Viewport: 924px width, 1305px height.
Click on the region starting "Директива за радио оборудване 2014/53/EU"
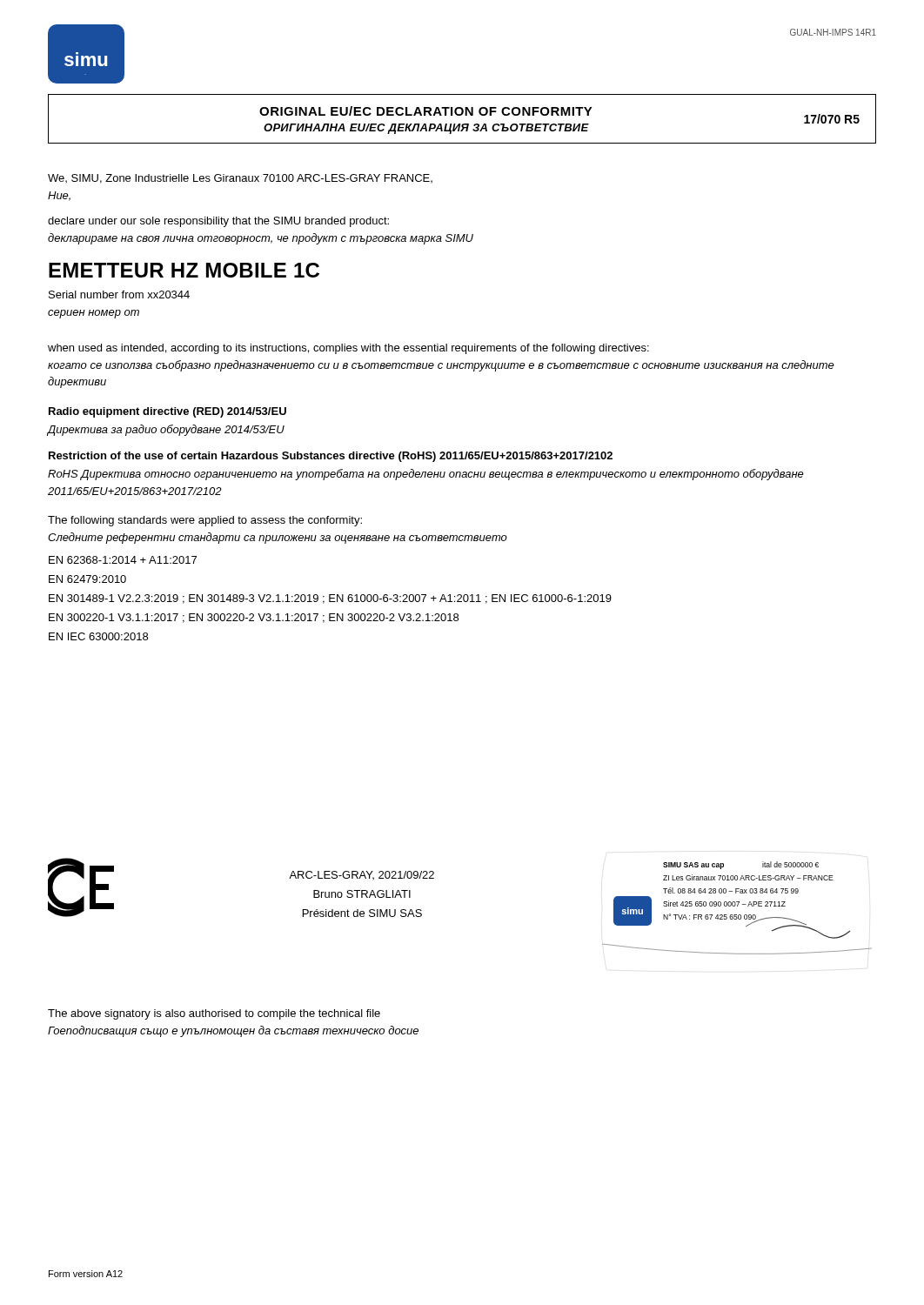pyautogui.click(x=166, y=429)
